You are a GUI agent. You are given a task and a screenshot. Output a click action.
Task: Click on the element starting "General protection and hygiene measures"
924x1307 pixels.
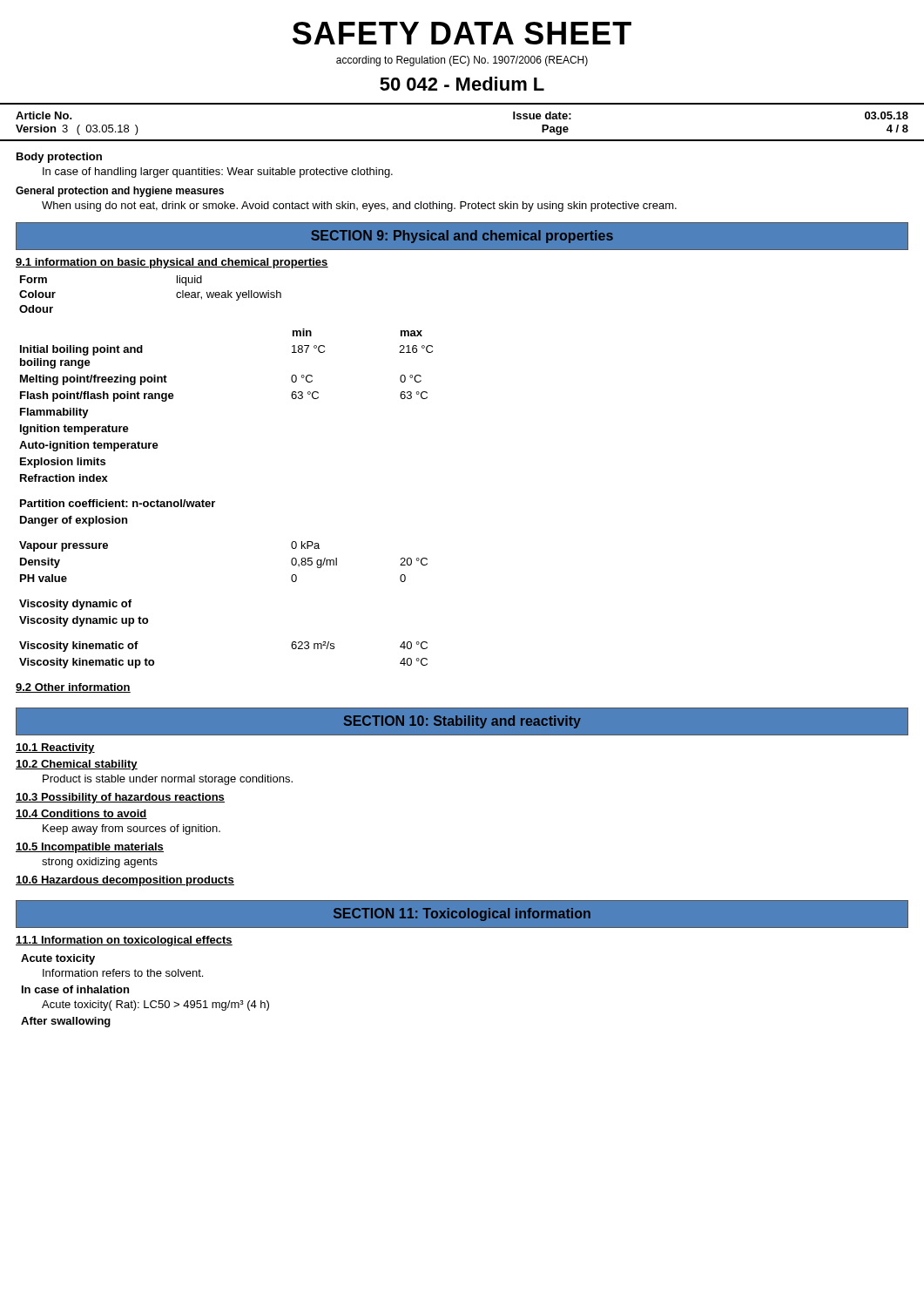coord(120,191)
